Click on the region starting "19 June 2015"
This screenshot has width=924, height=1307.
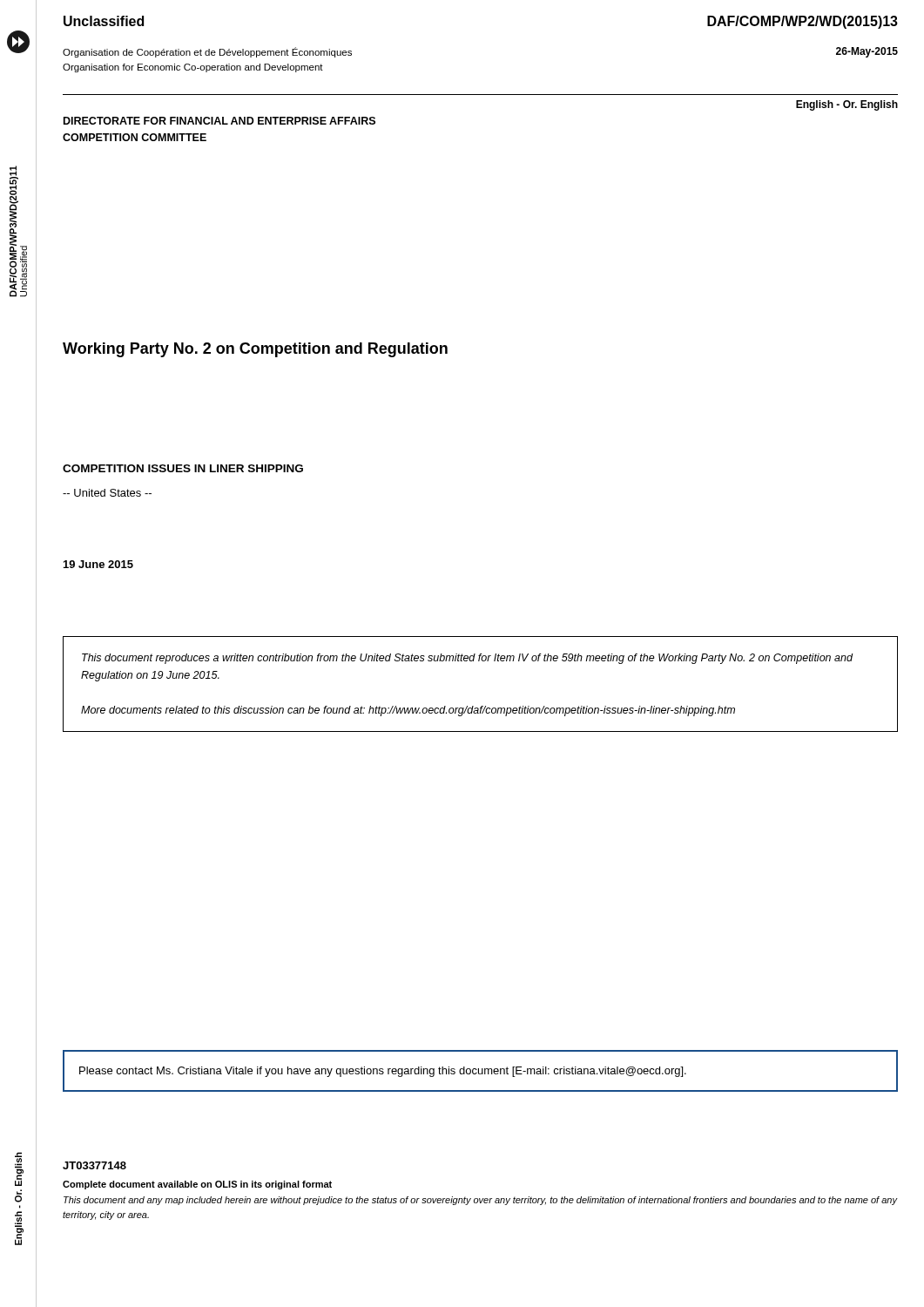98,564
